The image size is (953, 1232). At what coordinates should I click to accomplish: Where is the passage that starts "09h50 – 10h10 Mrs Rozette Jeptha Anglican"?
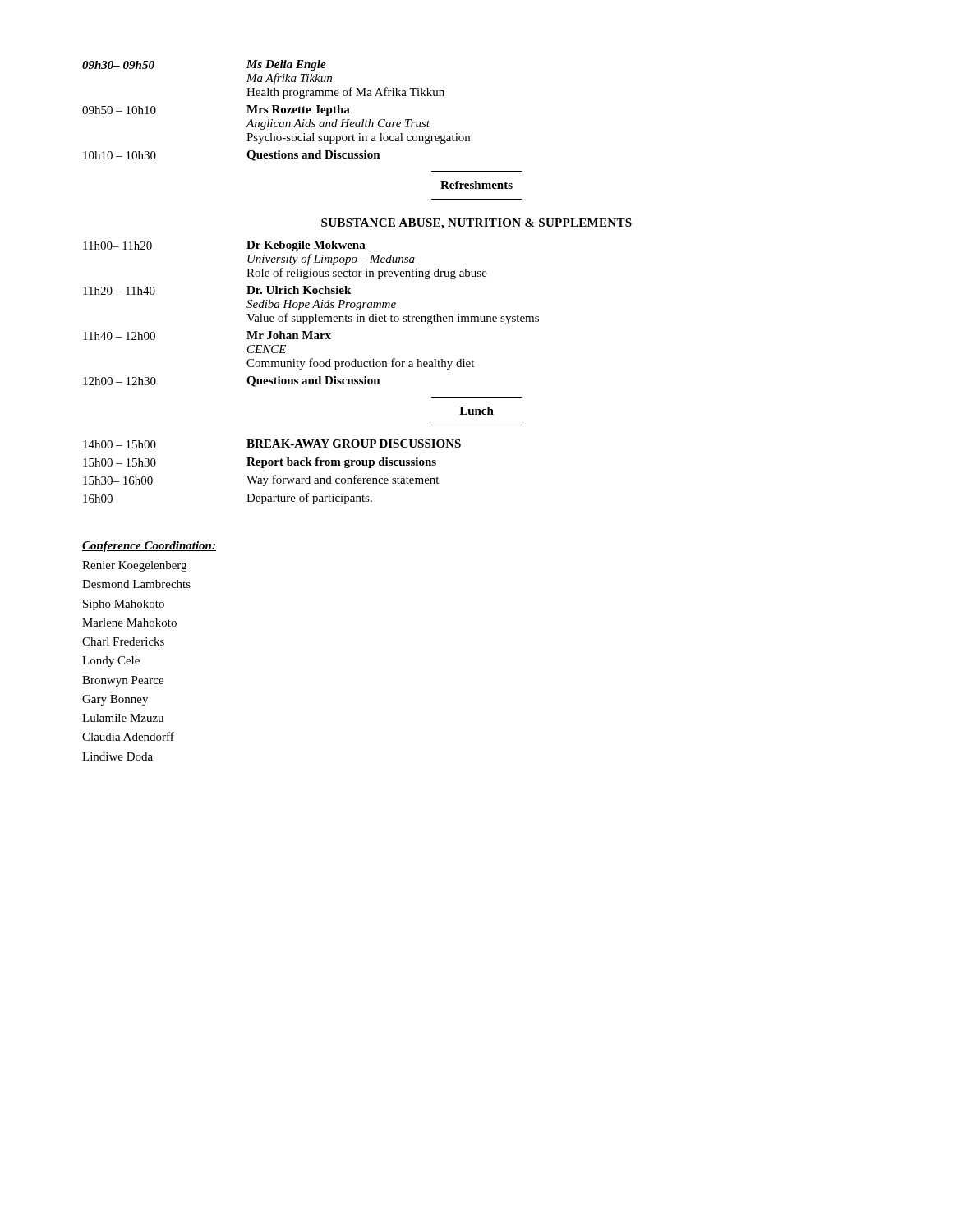coord(276,124)
